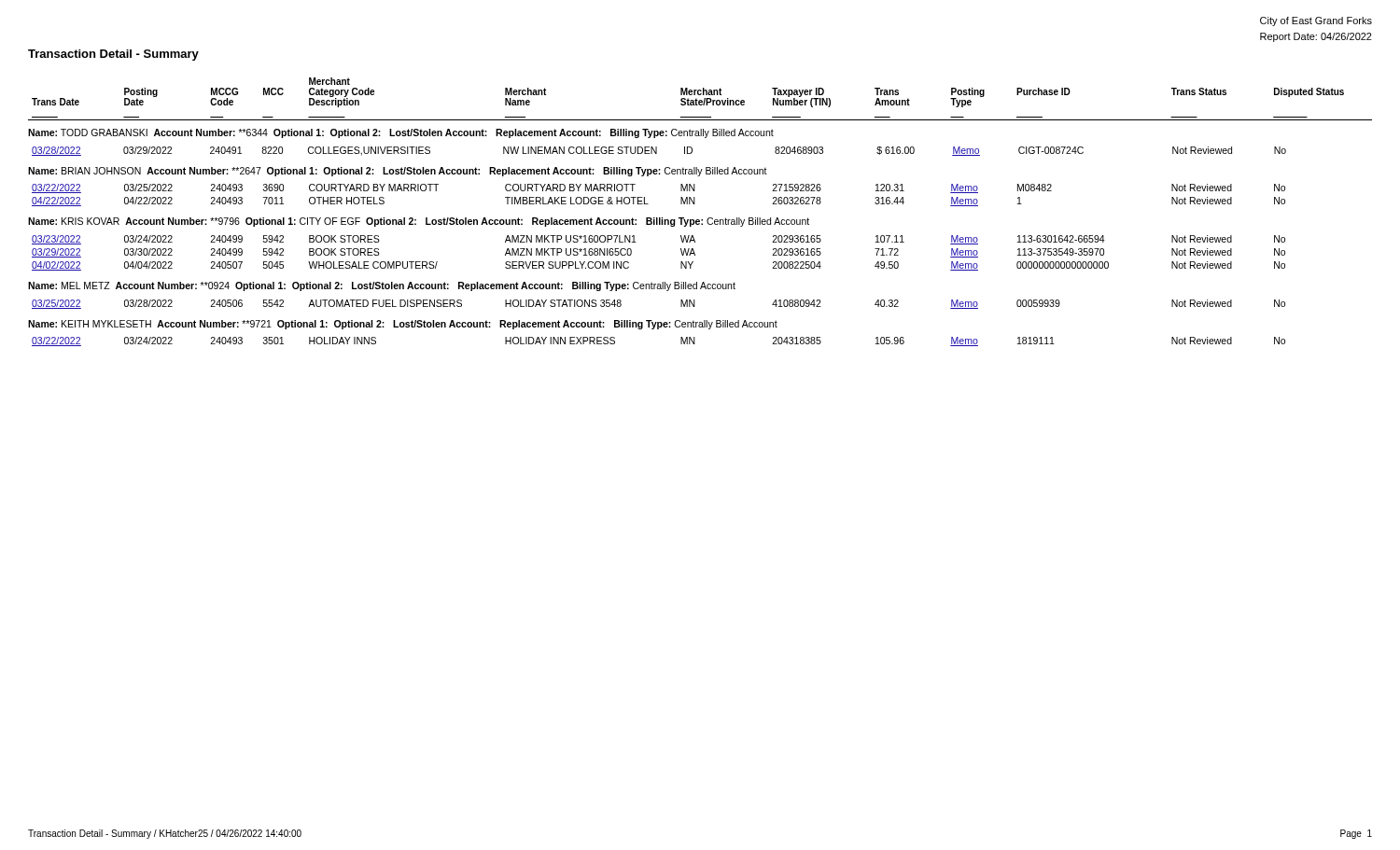Point to the region starting "Name: MEL METZ Account Number: **0924 Optional"
Image resolution: width=1400 pixels, height=850 pixels.
click(382, 286)
